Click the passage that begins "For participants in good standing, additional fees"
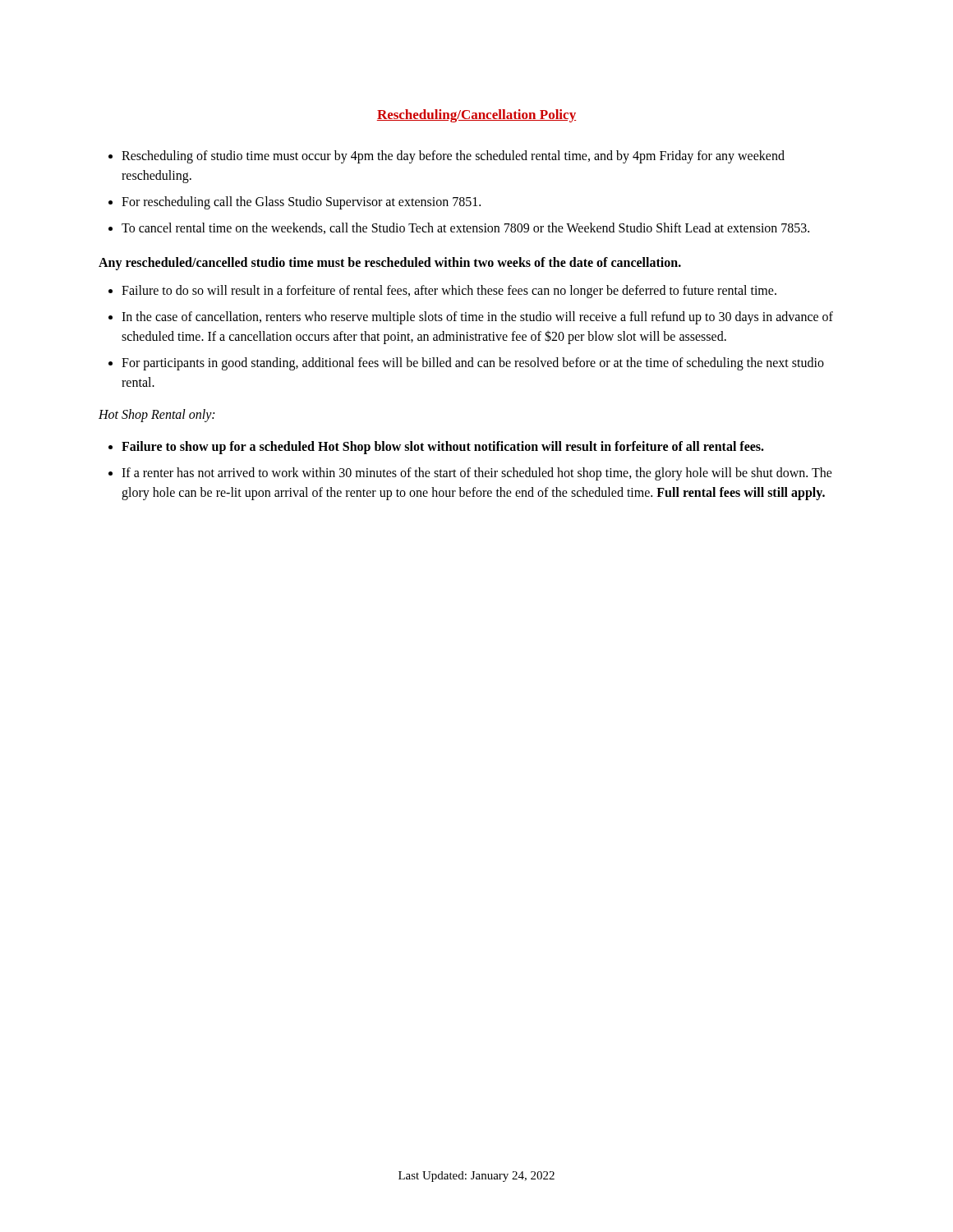953x1232 pixels. 488,373
